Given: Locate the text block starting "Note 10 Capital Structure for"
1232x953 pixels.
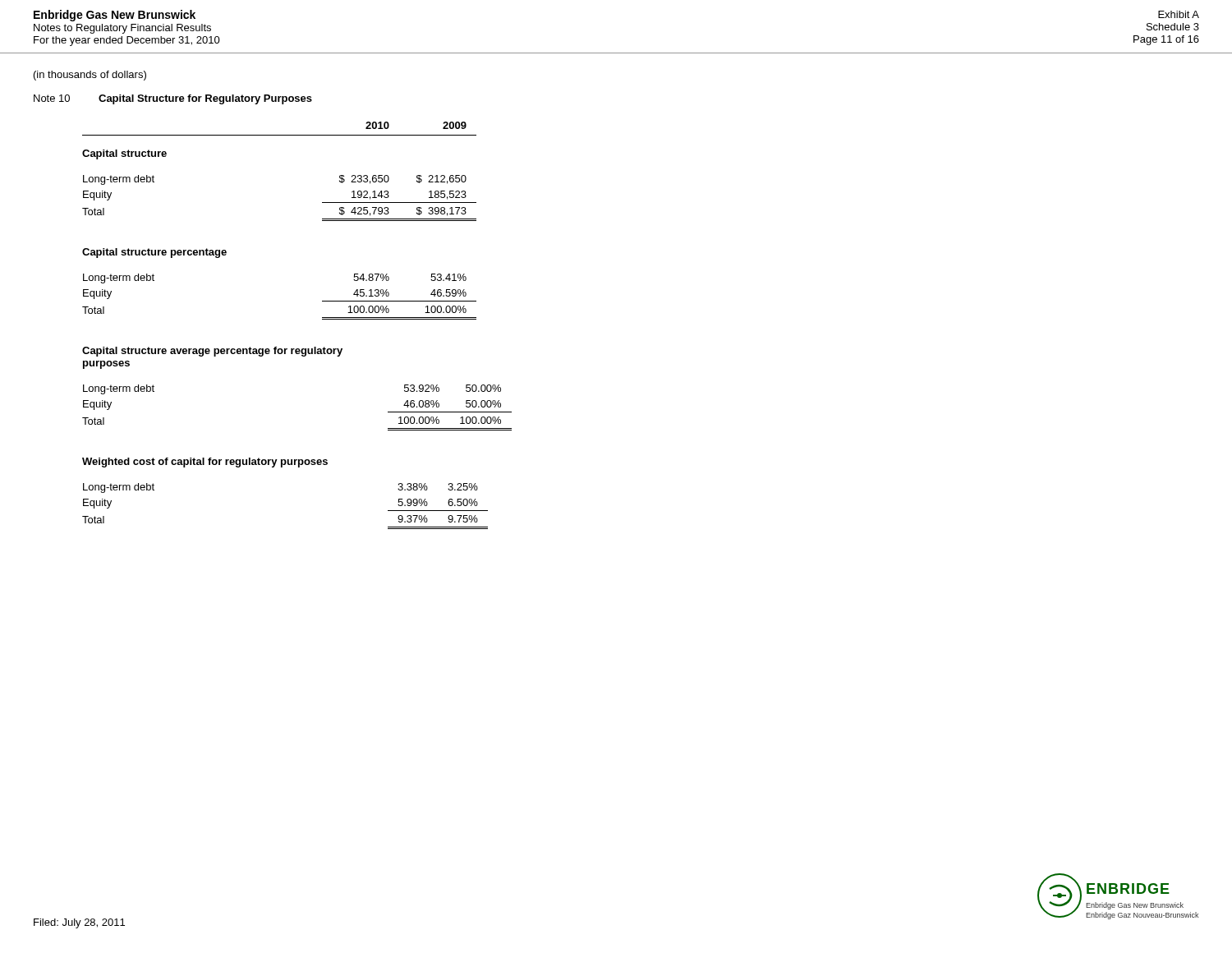Looking at the screenshot, I should (173, 98).
